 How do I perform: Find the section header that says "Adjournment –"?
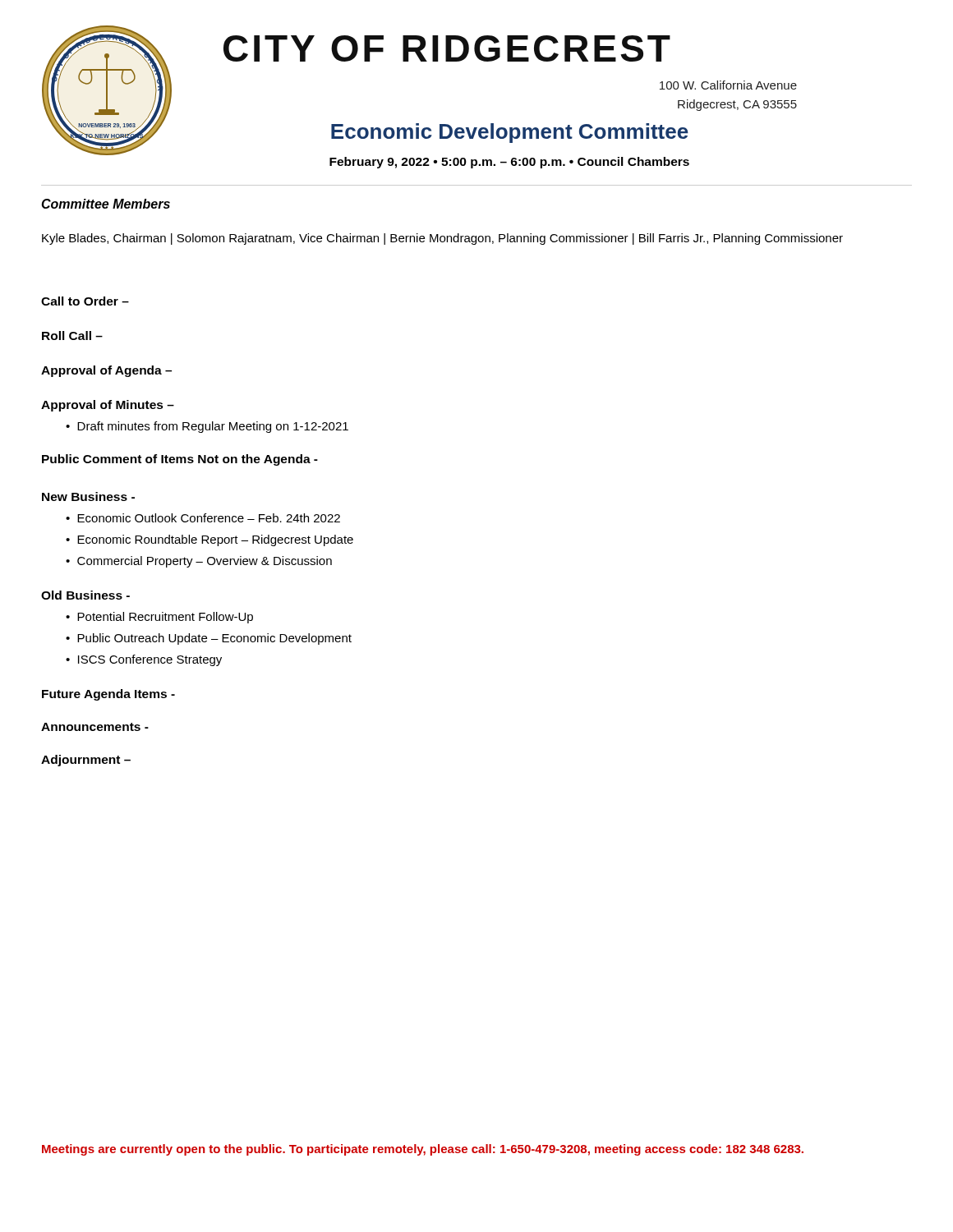[x=86, y=759]
